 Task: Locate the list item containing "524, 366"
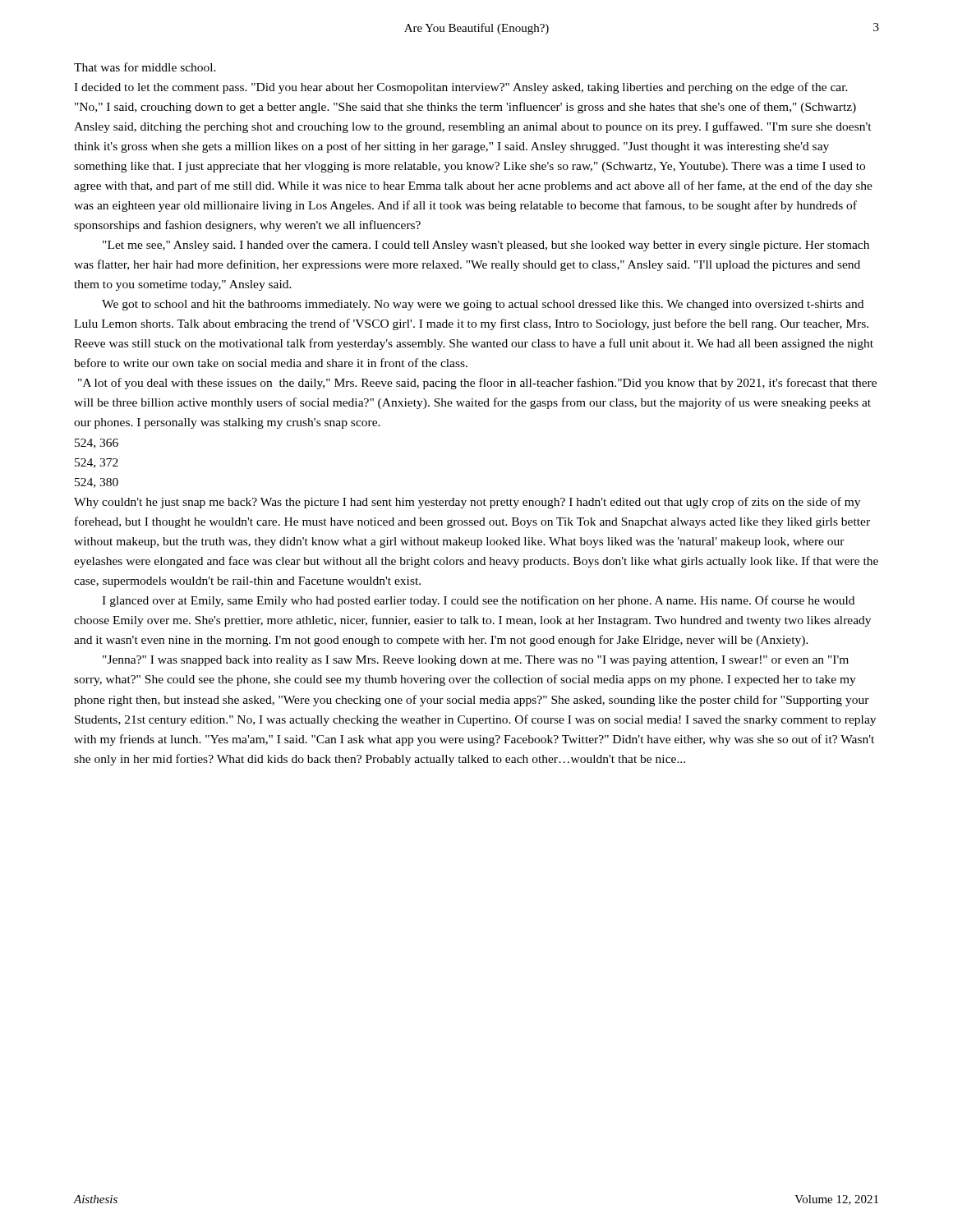point(97,444)
